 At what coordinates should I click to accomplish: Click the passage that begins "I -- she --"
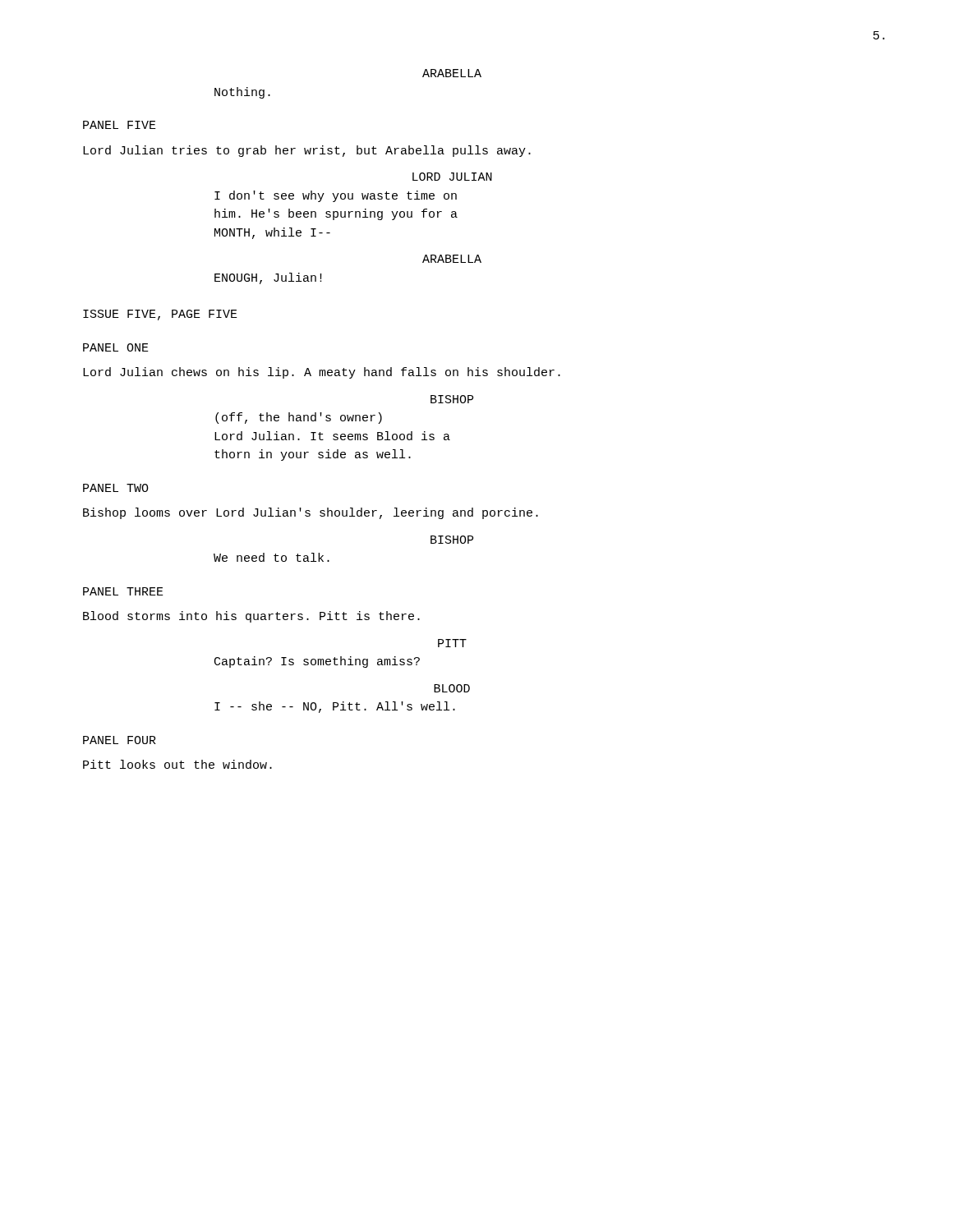point(336,708)
